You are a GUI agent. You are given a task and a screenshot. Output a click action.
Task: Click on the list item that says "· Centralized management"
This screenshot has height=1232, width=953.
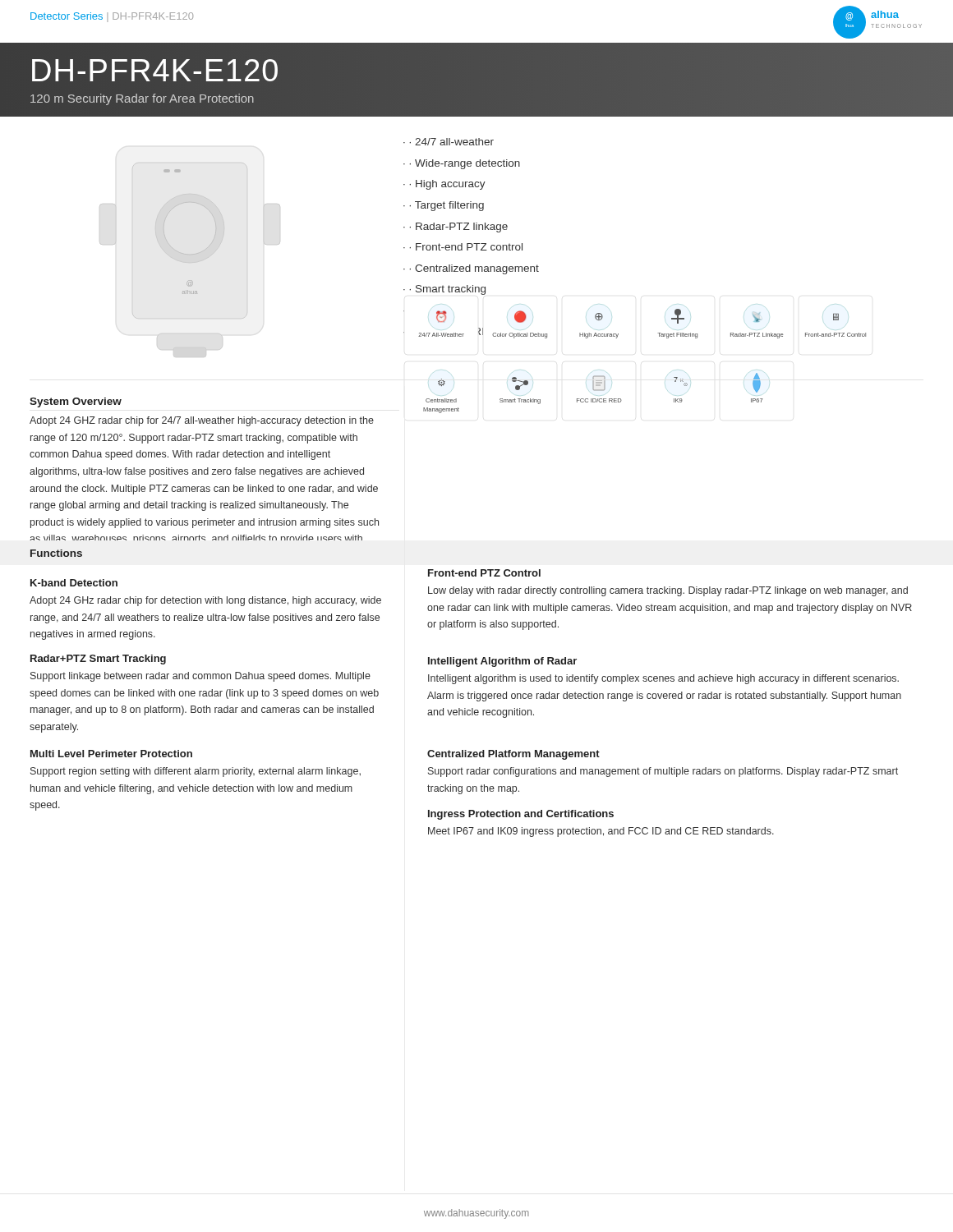[474, 268]
